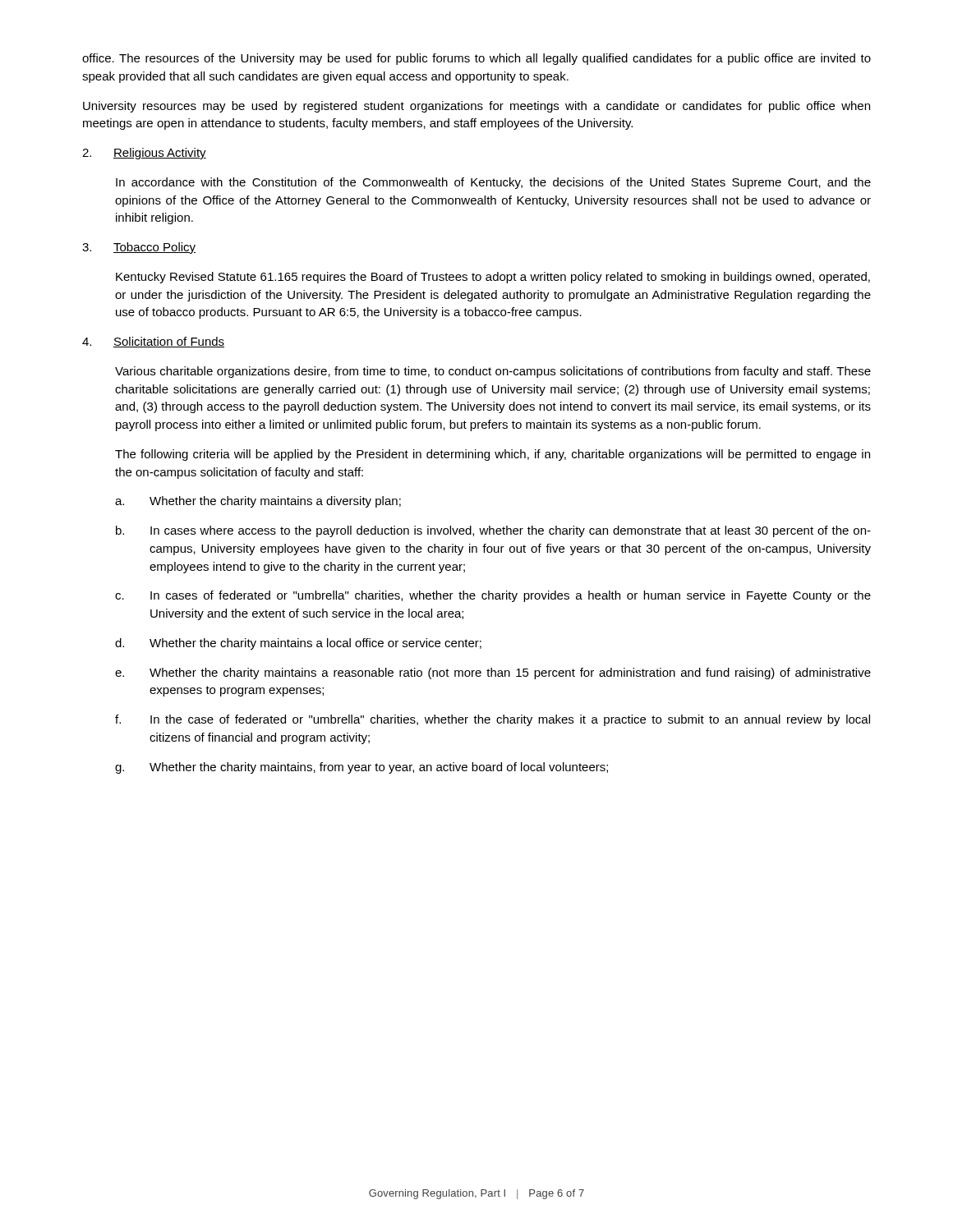Click on the list item that says "b. In cases where access to the"
This screenshot has width=953, height=1232.
pos(493,548)
